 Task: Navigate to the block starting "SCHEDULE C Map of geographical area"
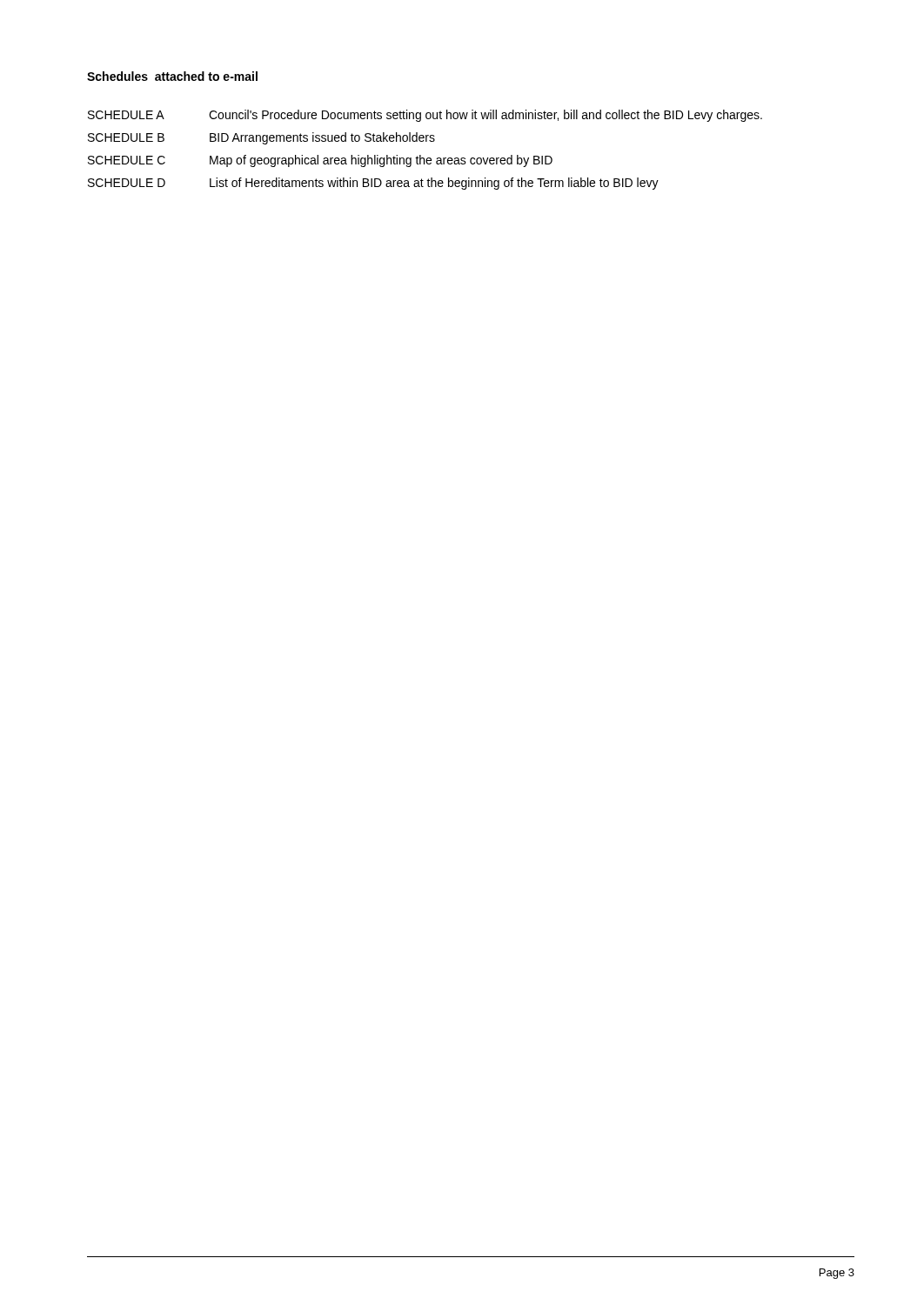pos(471,164)
